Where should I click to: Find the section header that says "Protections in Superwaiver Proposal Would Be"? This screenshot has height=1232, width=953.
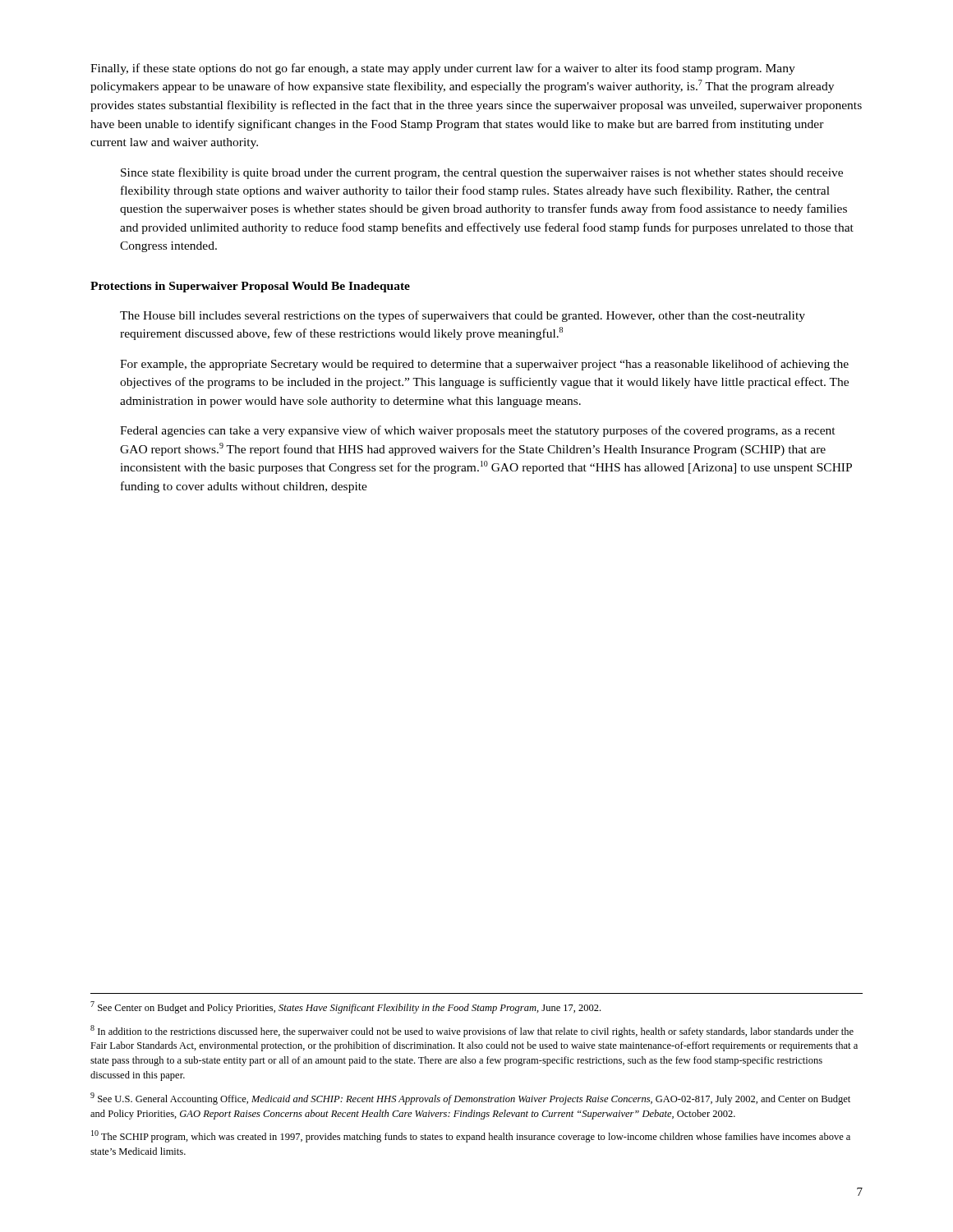point(250,285)
